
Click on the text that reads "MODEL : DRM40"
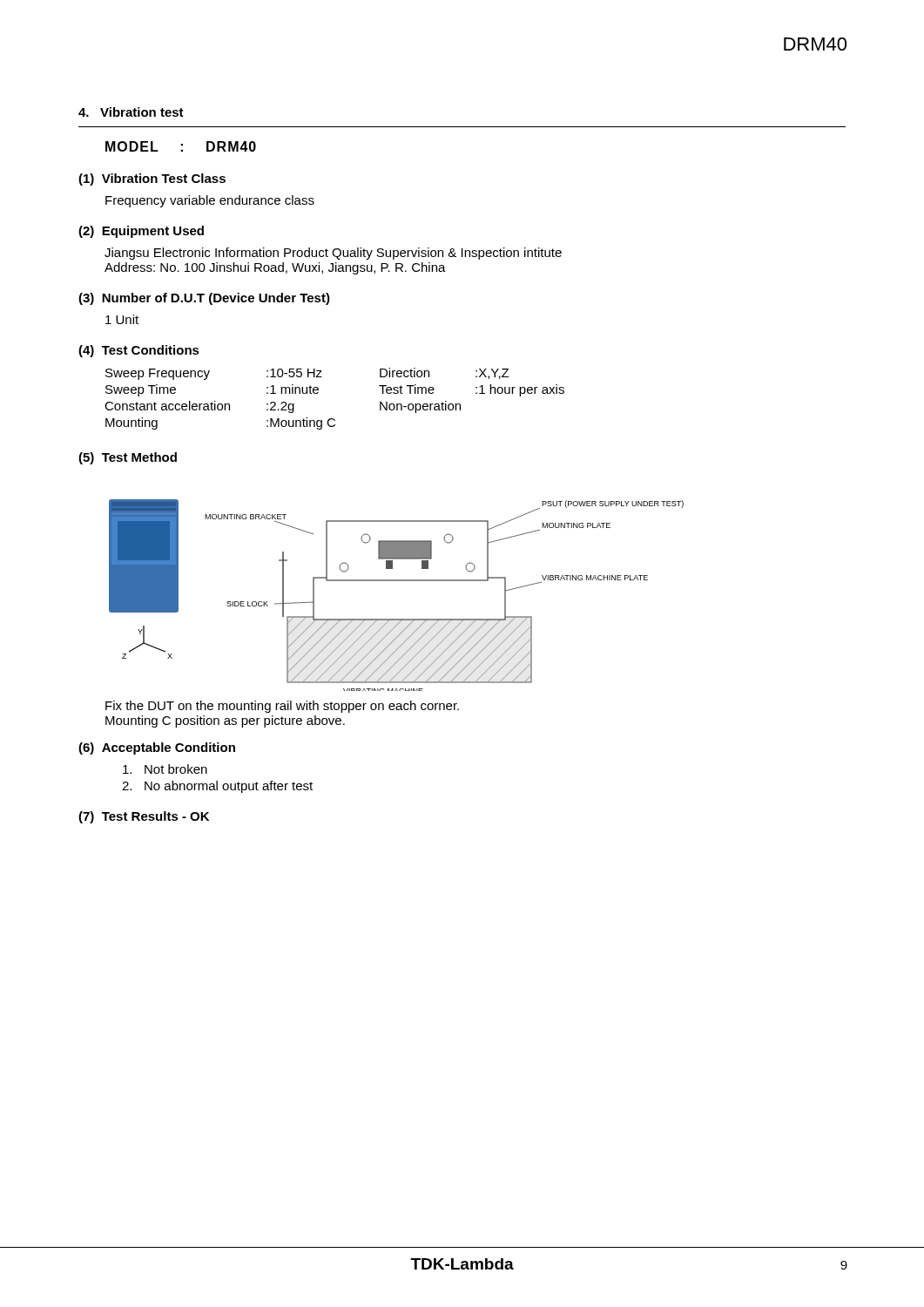[x=181, y=147]
